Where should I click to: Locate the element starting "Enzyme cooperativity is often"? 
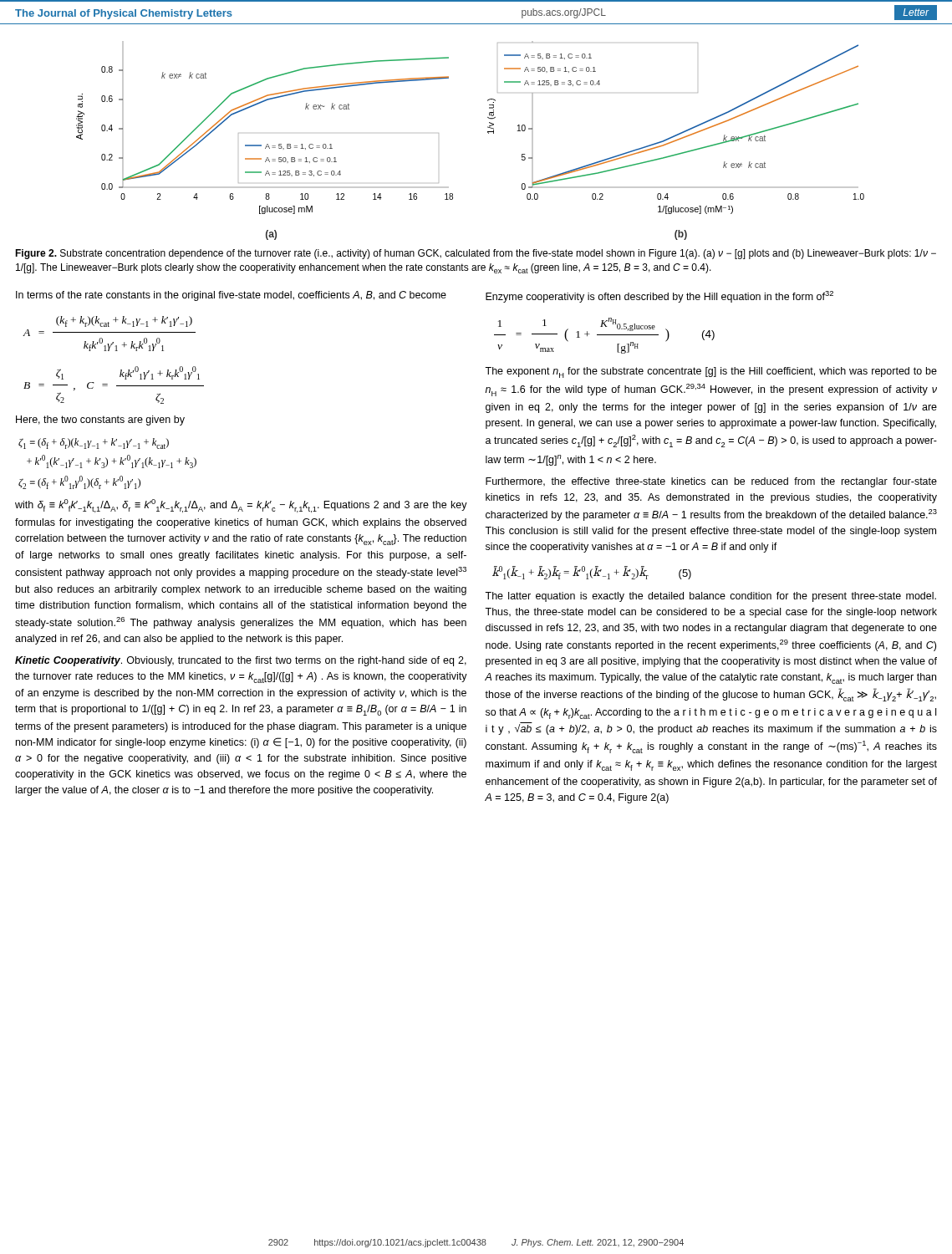click(x=711, y=296)
